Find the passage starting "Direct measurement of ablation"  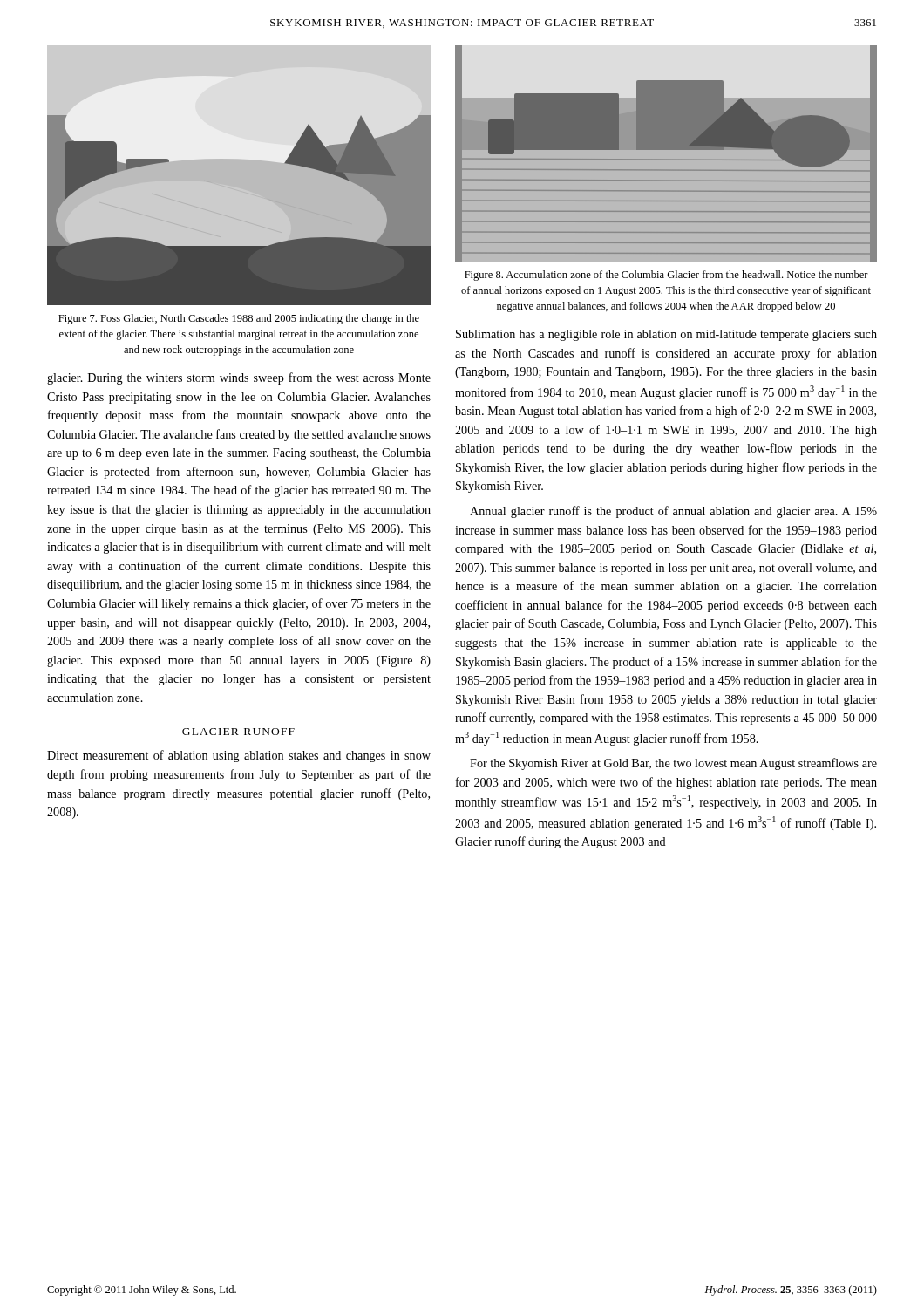pos(239,784)
